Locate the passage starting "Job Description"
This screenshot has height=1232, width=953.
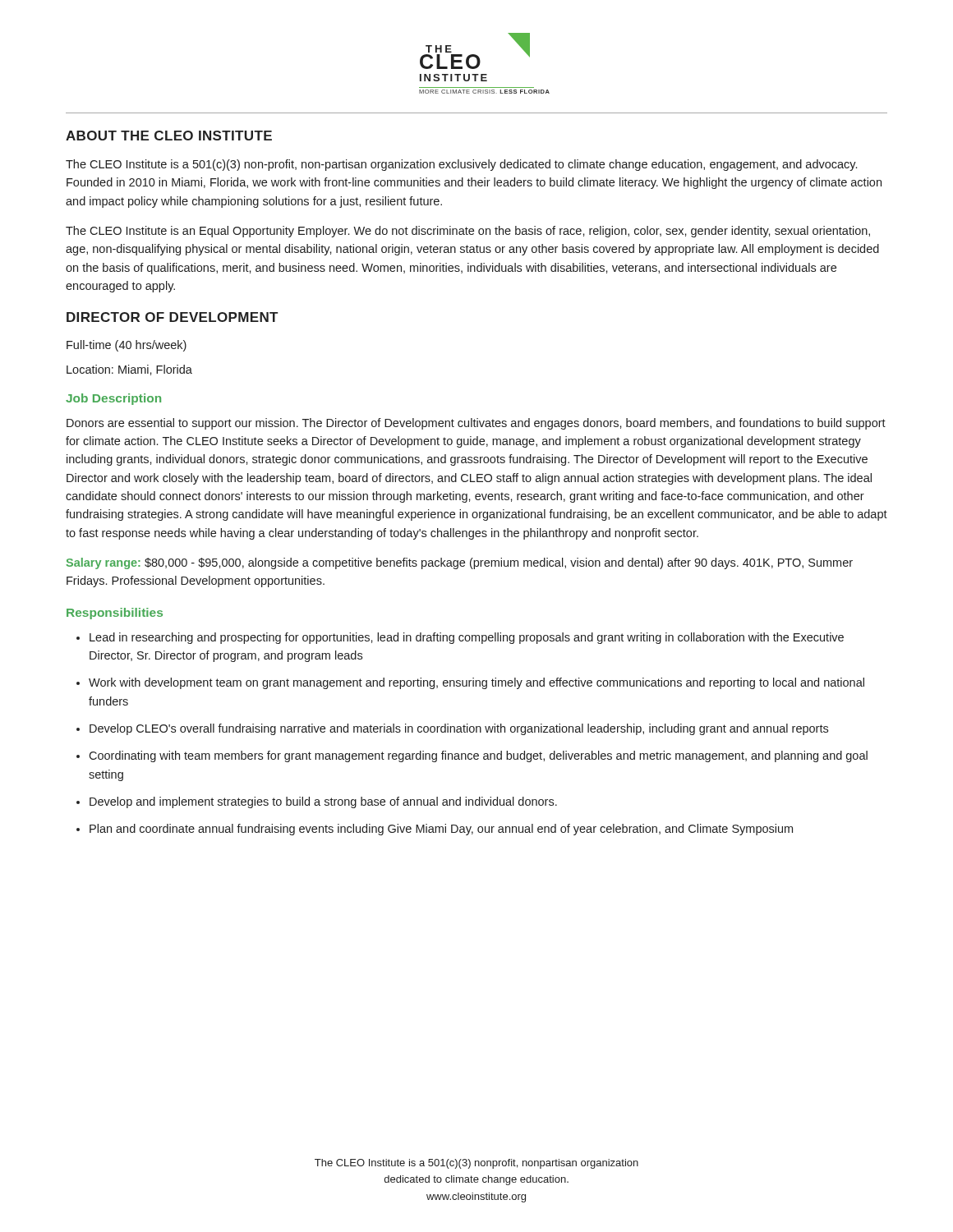(x=113, y=399)
